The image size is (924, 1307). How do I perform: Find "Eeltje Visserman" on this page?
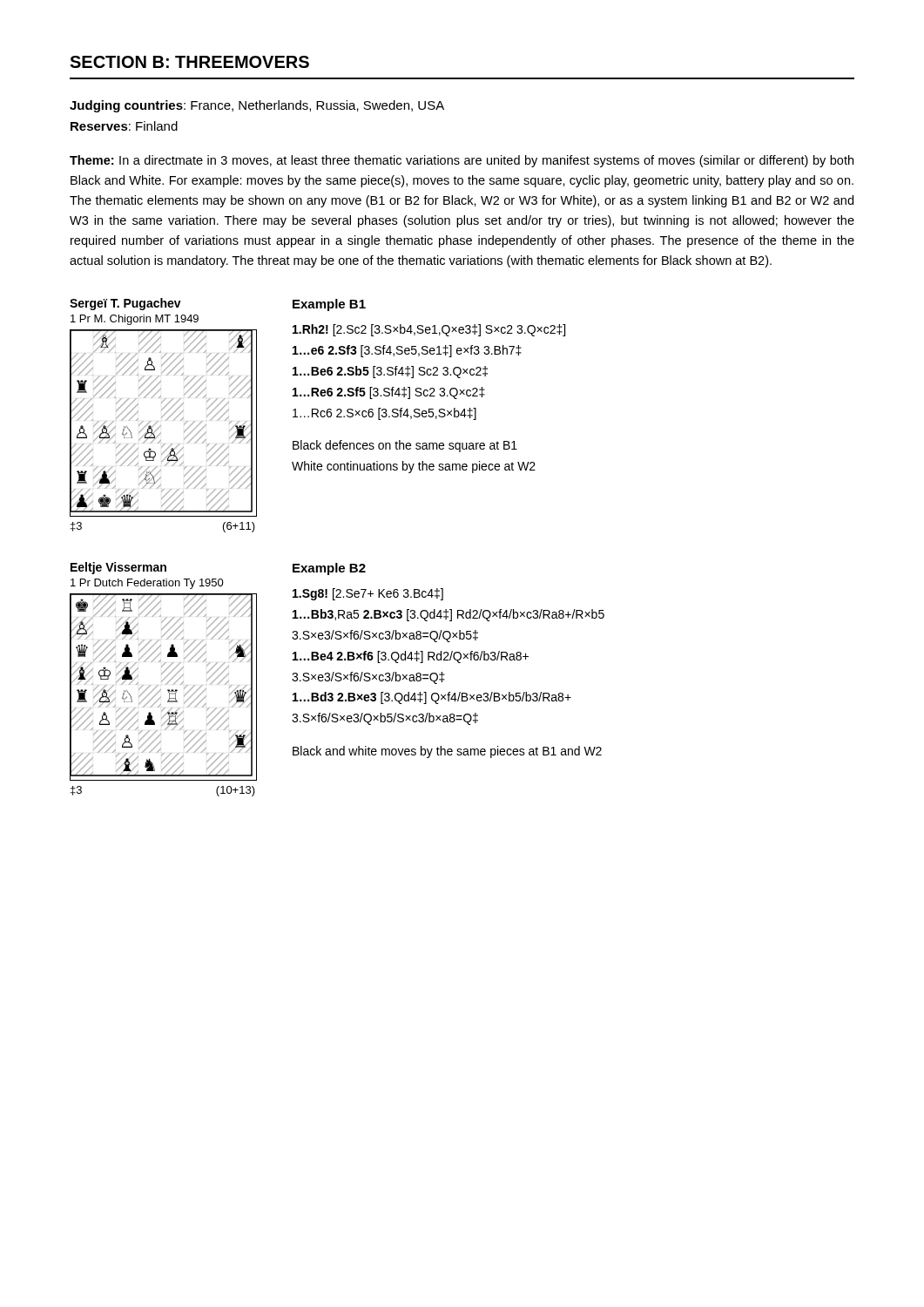click(118, 568)
